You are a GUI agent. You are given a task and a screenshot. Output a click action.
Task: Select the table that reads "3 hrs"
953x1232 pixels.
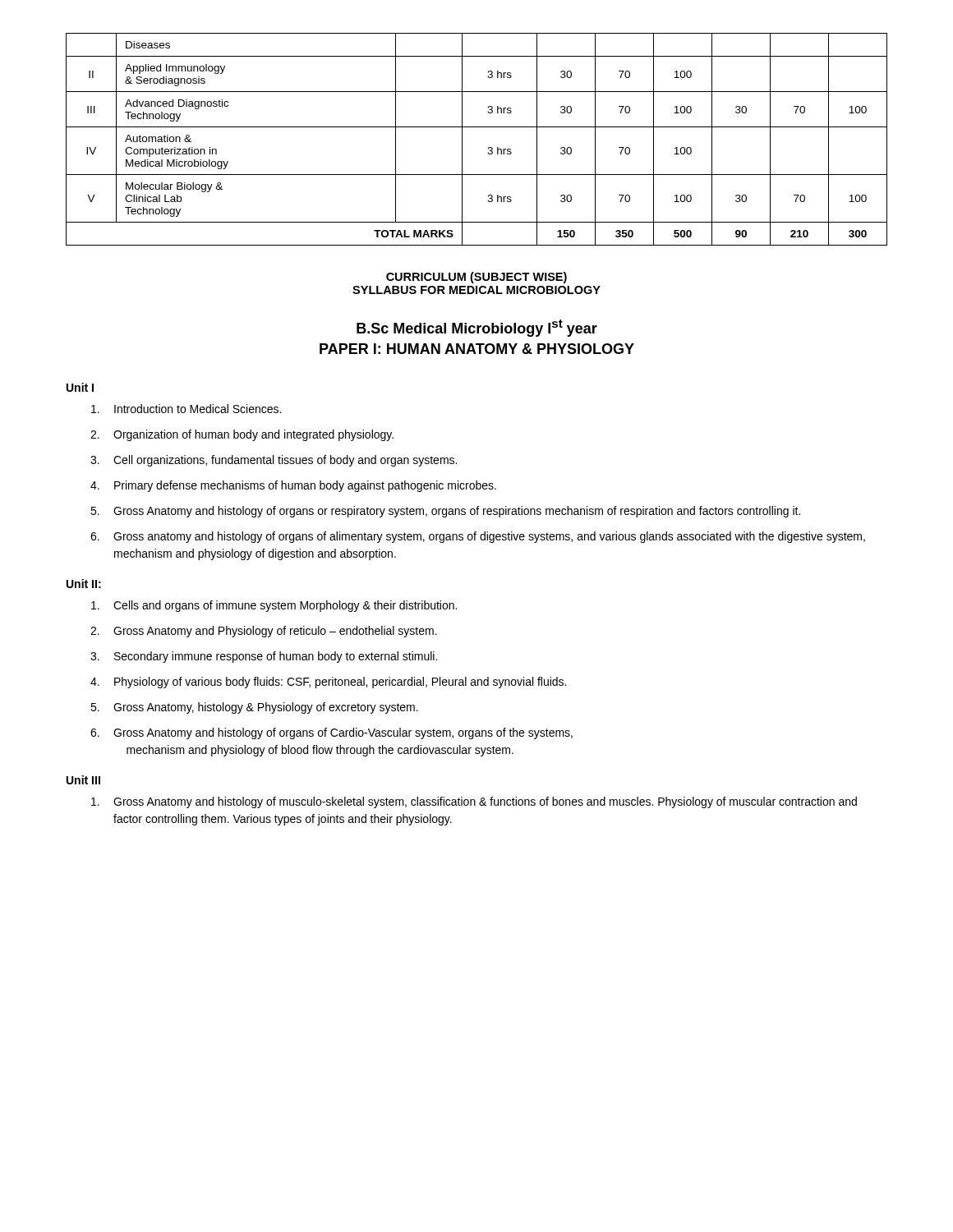pos(476,139)
